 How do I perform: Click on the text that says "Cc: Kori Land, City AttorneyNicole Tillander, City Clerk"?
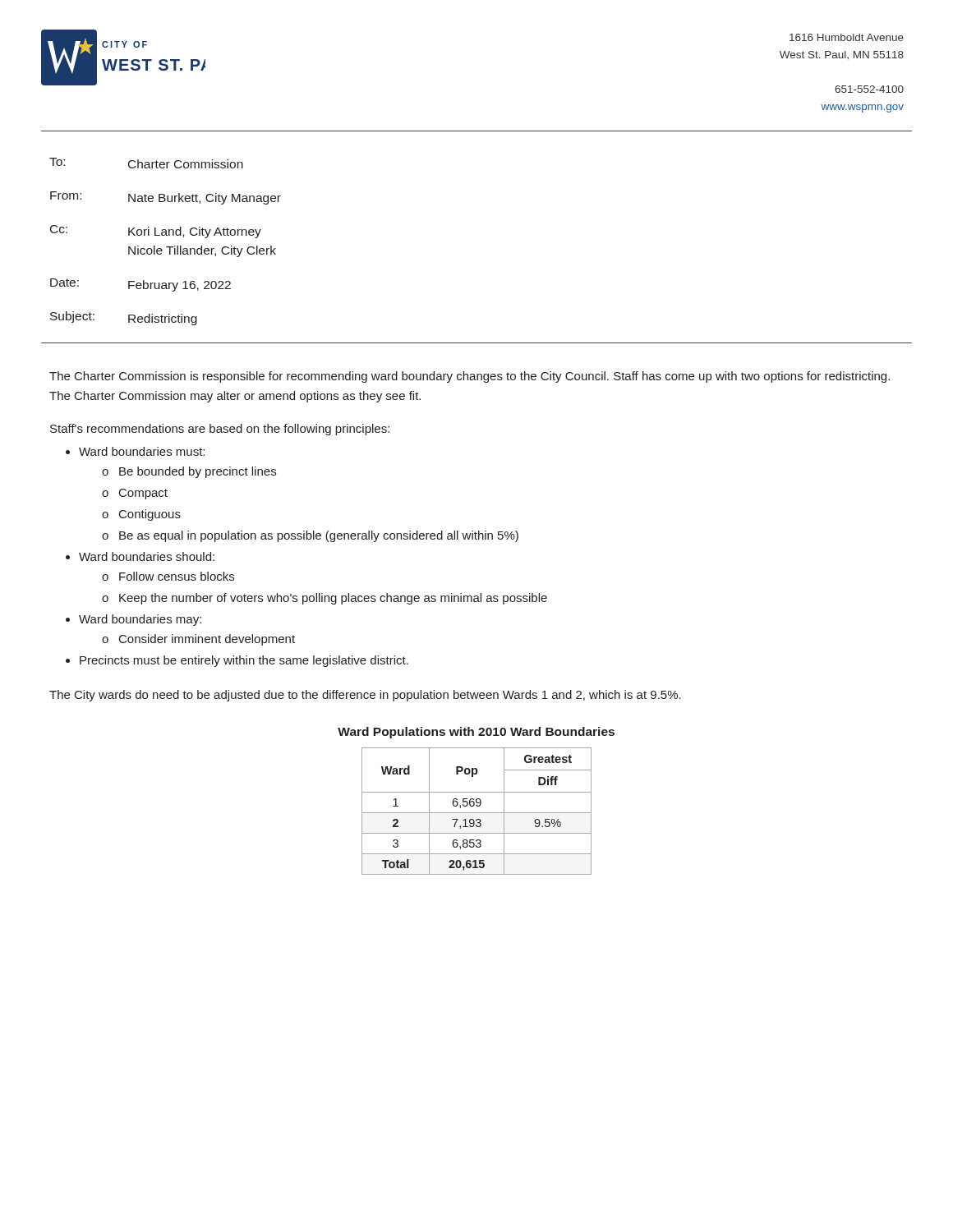(163, 241)
